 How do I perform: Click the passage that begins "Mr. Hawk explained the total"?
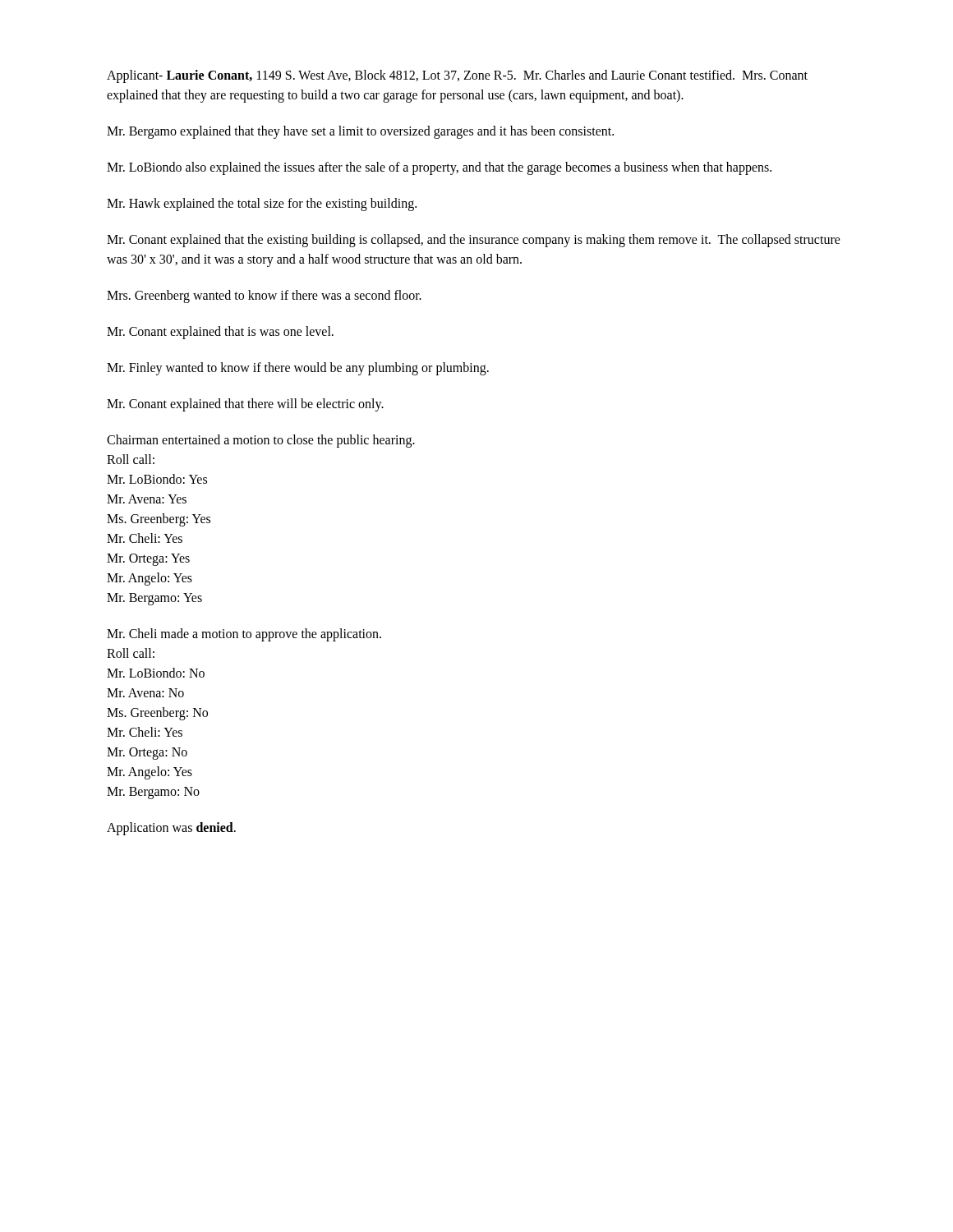tap(262, 203)
